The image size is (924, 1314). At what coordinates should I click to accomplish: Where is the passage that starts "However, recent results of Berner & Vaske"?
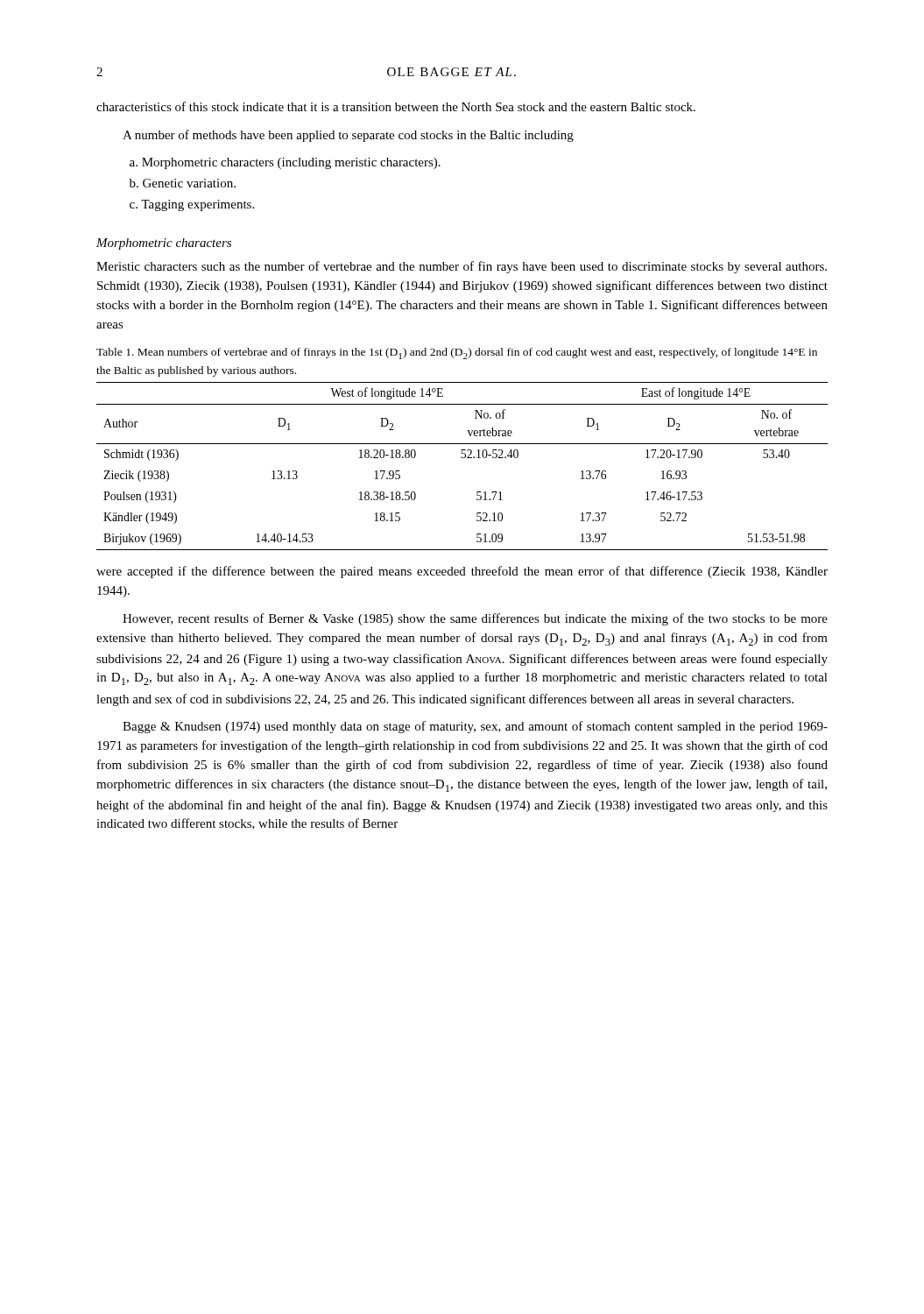(462, 659)
